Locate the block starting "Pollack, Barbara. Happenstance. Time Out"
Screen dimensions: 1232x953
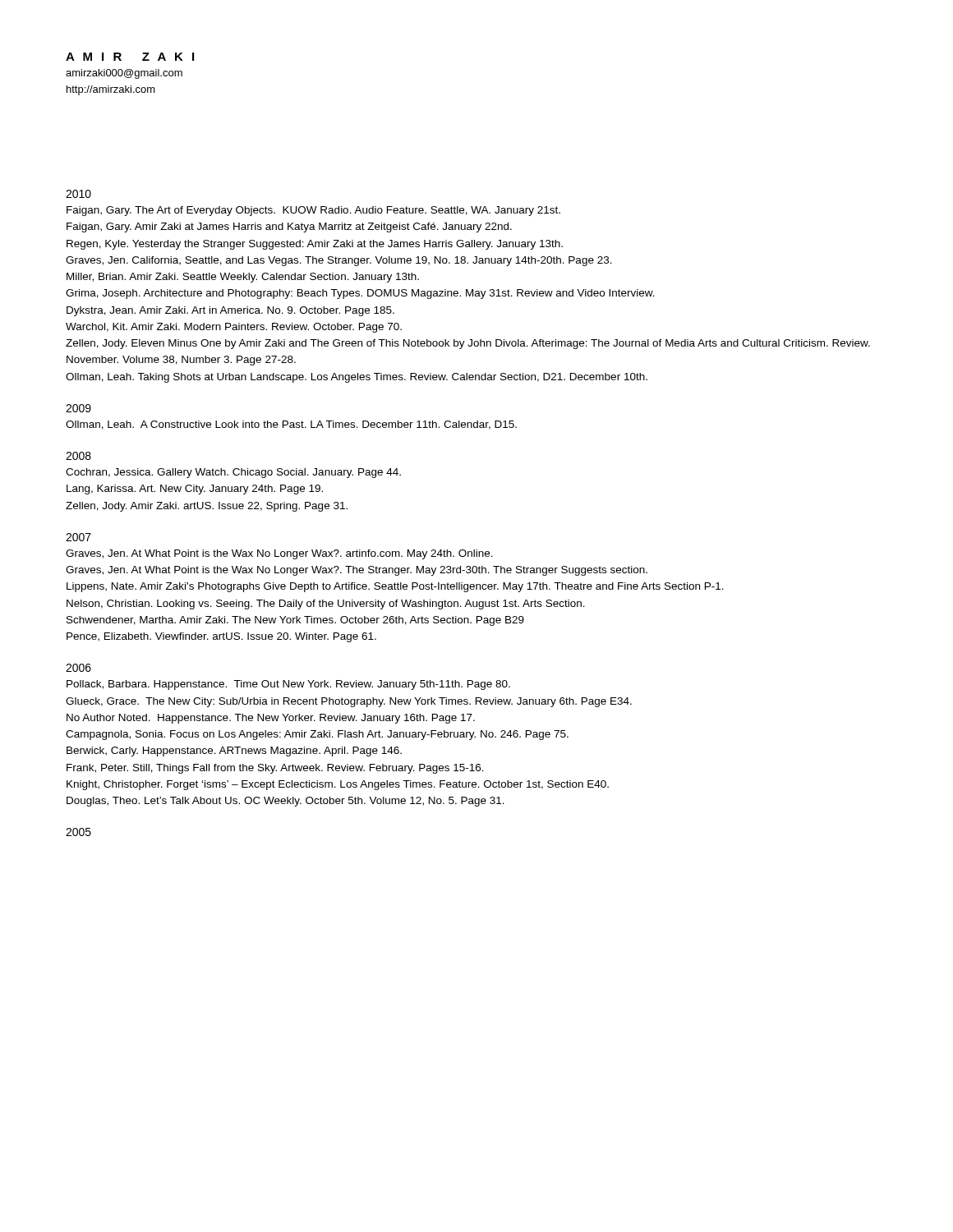coord(349,742)
